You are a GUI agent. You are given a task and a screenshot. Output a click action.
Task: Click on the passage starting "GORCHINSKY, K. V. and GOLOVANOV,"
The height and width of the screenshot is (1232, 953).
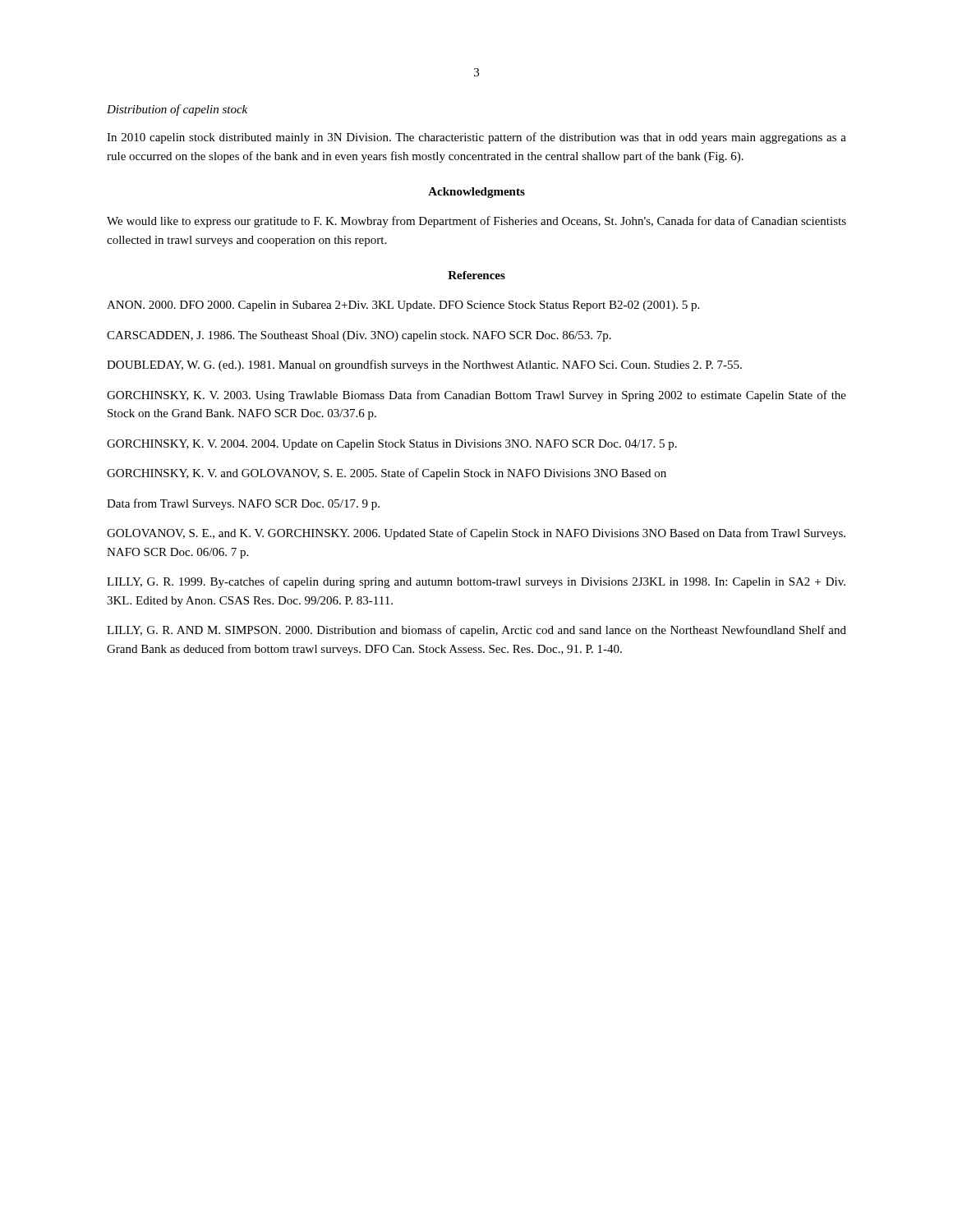pyautogui.click(x=387, y=473)
